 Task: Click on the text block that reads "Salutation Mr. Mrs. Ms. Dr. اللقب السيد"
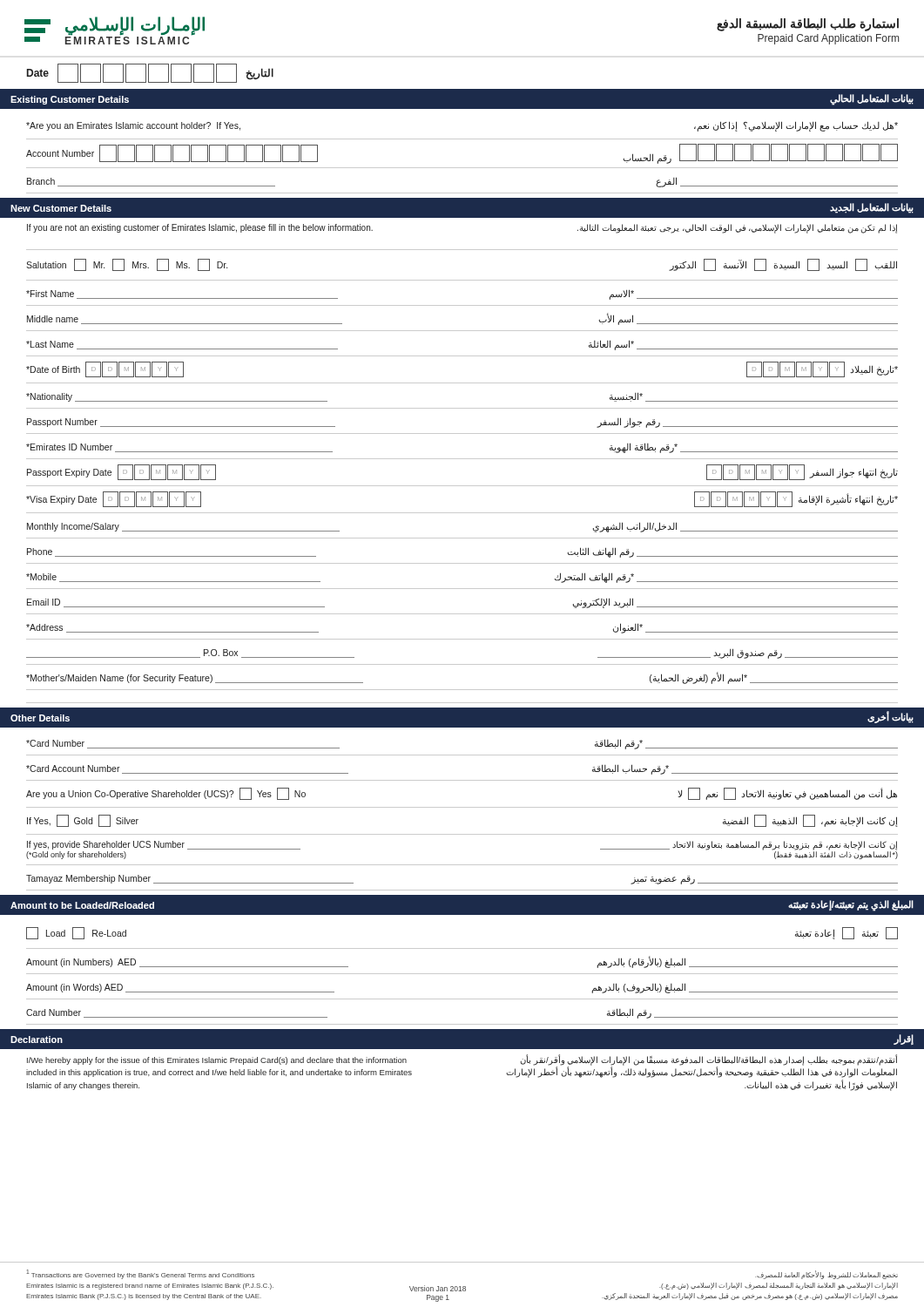click(x=118, y=259)
